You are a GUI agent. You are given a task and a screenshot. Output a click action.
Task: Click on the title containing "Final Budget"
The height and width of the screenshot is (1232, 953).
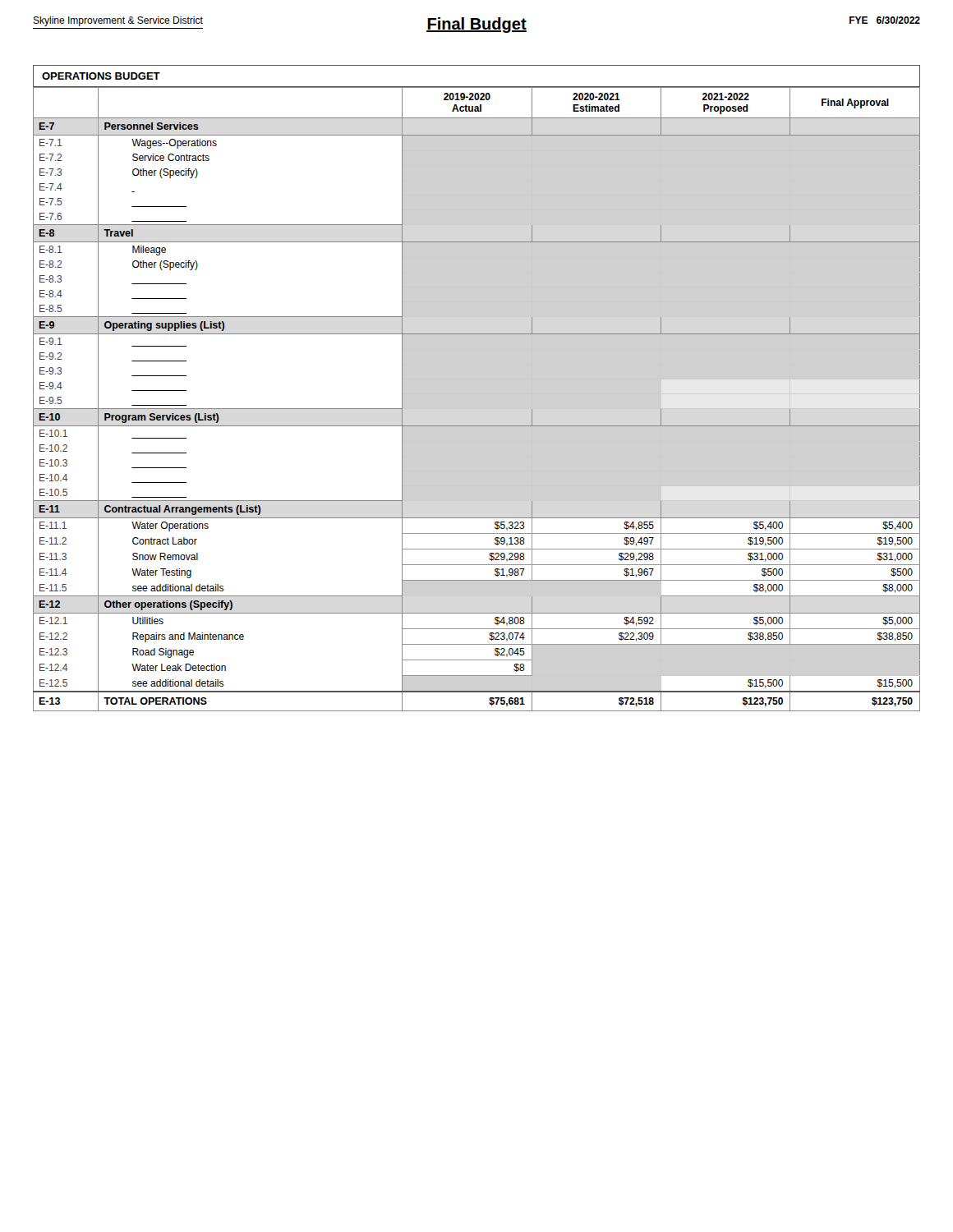476,24
